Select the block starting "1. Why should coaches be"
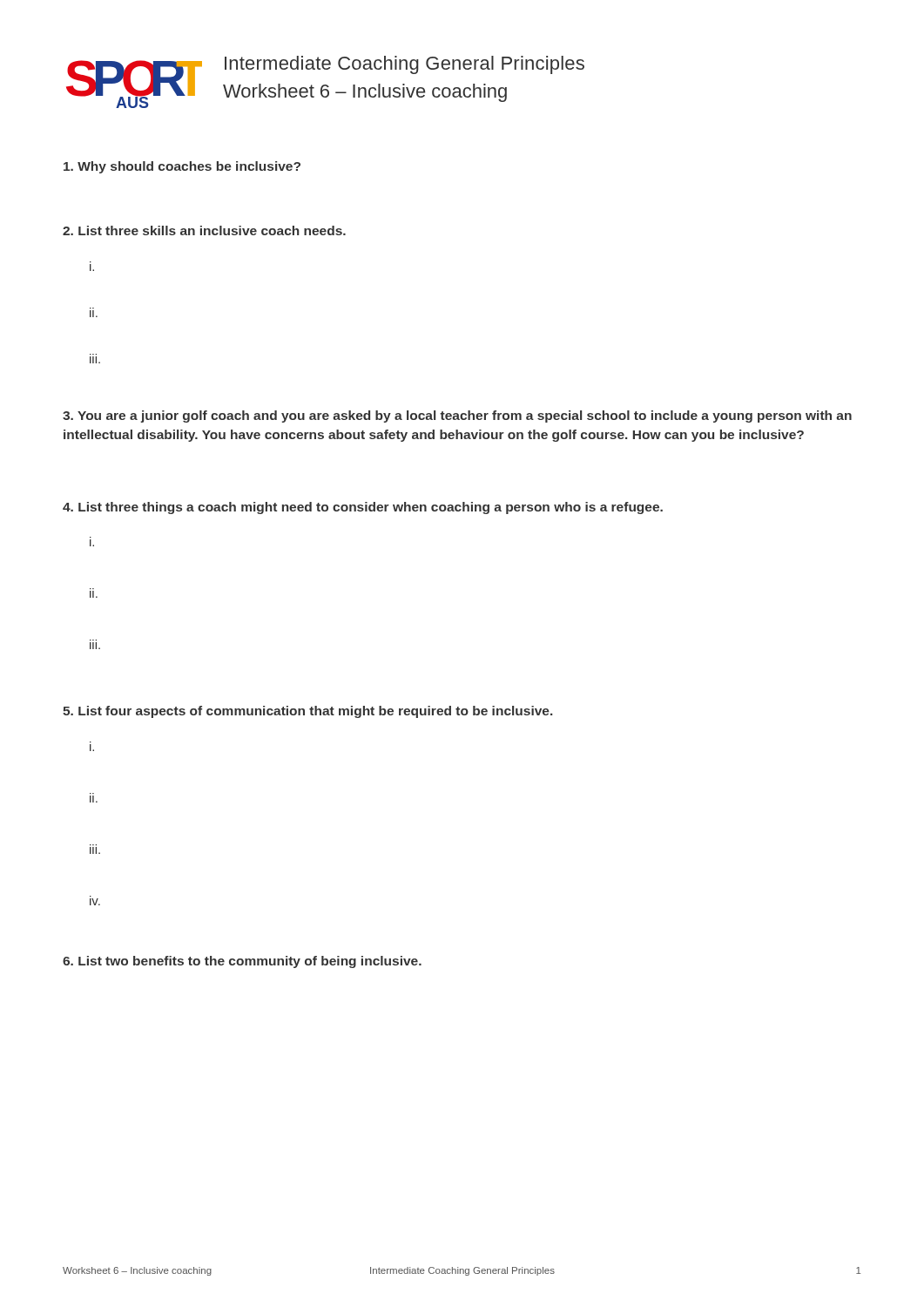This screenshot has width=924, height=1307. [x=182, y=166]
